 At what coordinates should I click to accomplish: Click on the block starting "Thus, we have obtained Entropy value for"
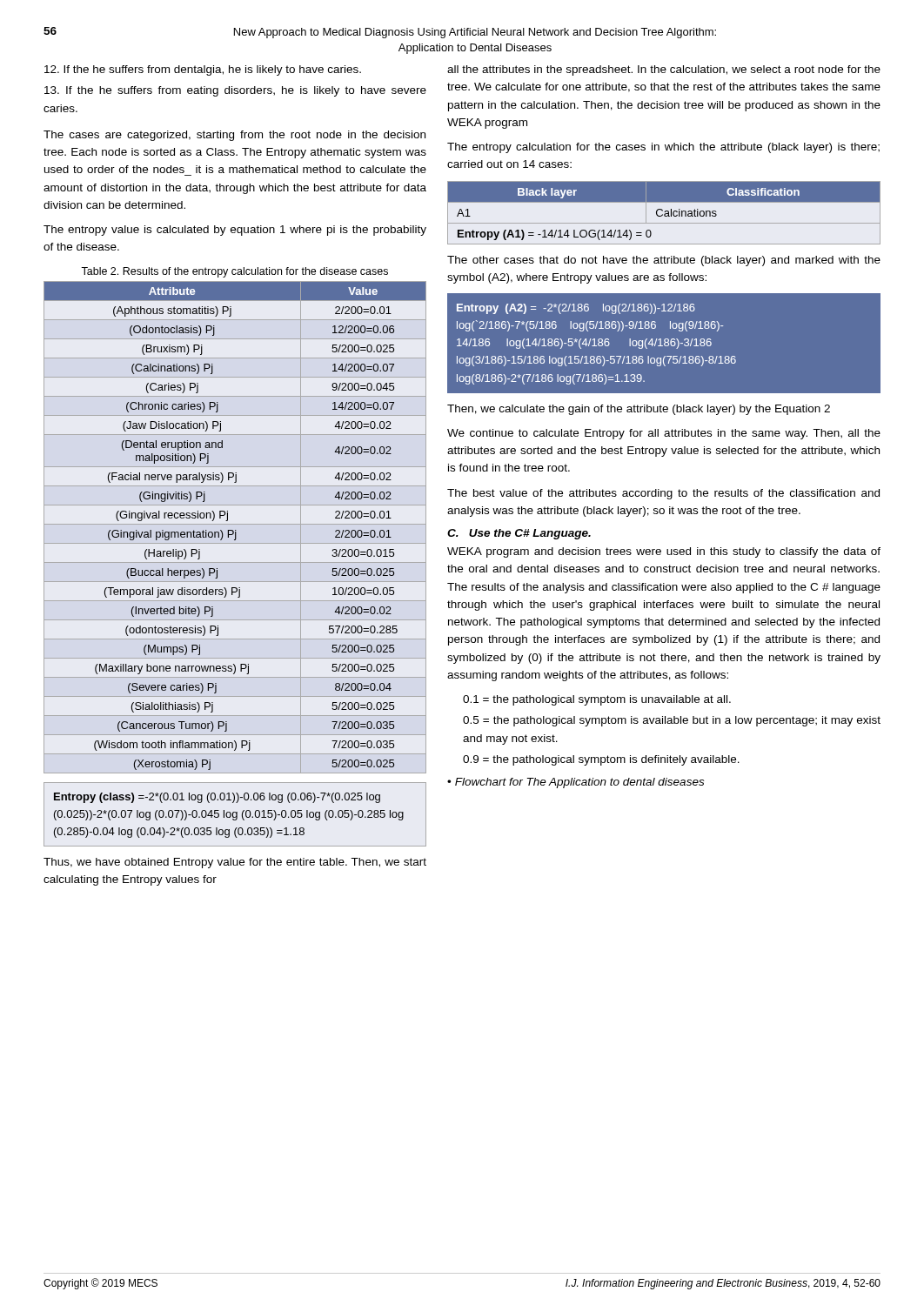235,871
